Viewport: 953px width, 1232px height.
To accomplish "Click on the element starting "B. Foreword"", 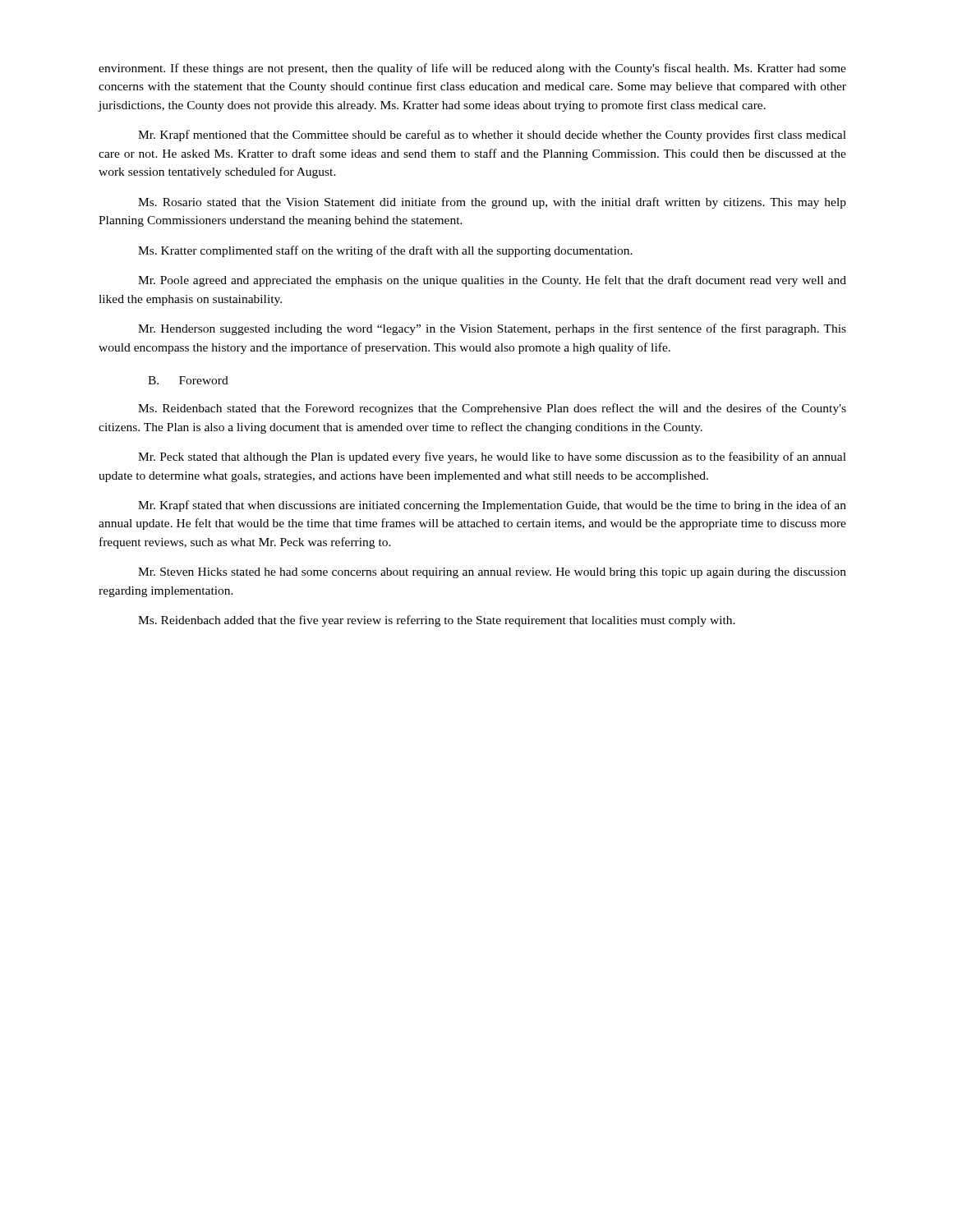I will (188, 380).
